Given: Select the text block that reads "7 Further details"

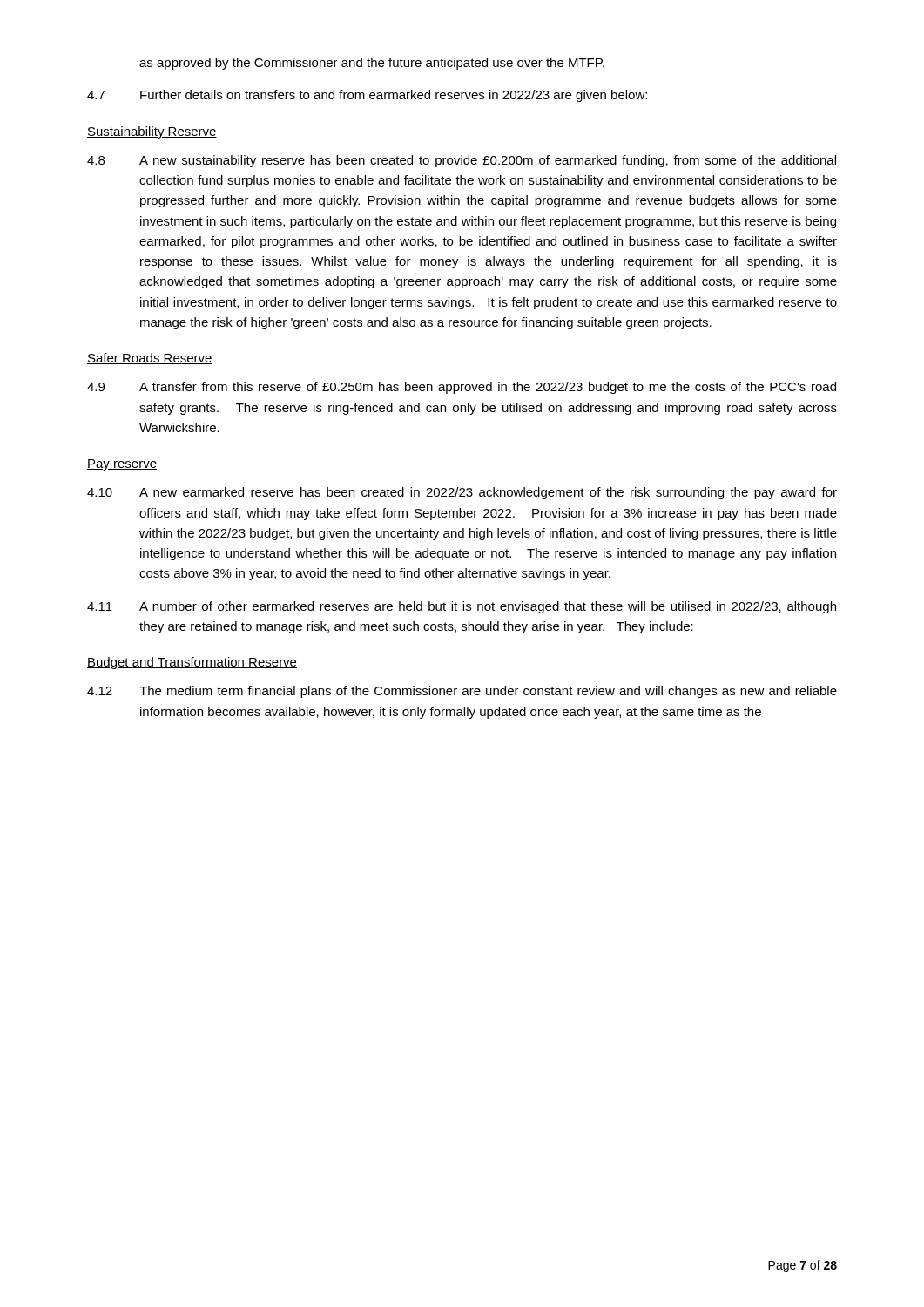Looking at the screenshot, I should [462, 95].
